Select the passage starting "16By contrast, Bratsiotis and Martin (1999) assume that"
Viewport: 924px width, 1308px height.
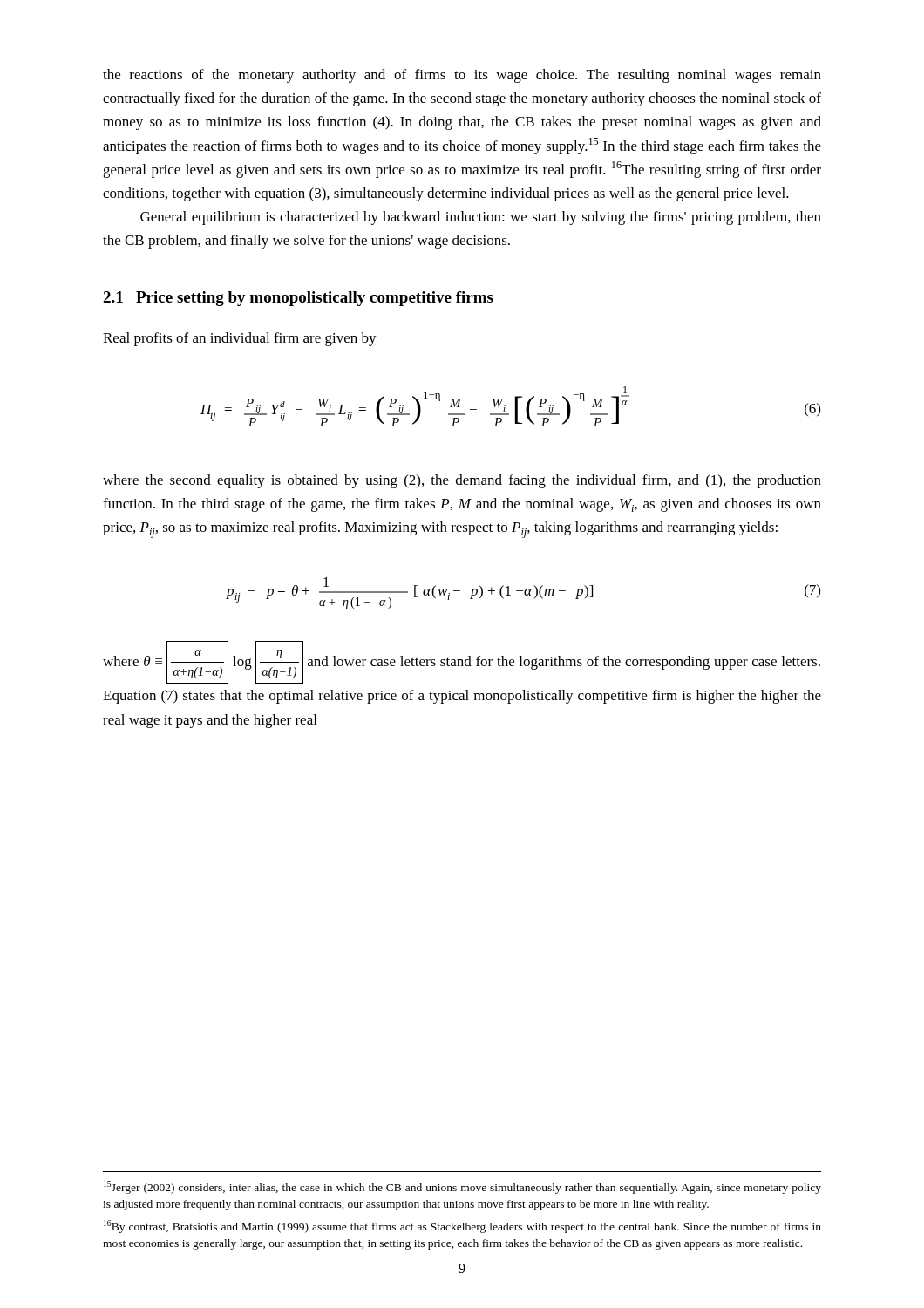462,1235
